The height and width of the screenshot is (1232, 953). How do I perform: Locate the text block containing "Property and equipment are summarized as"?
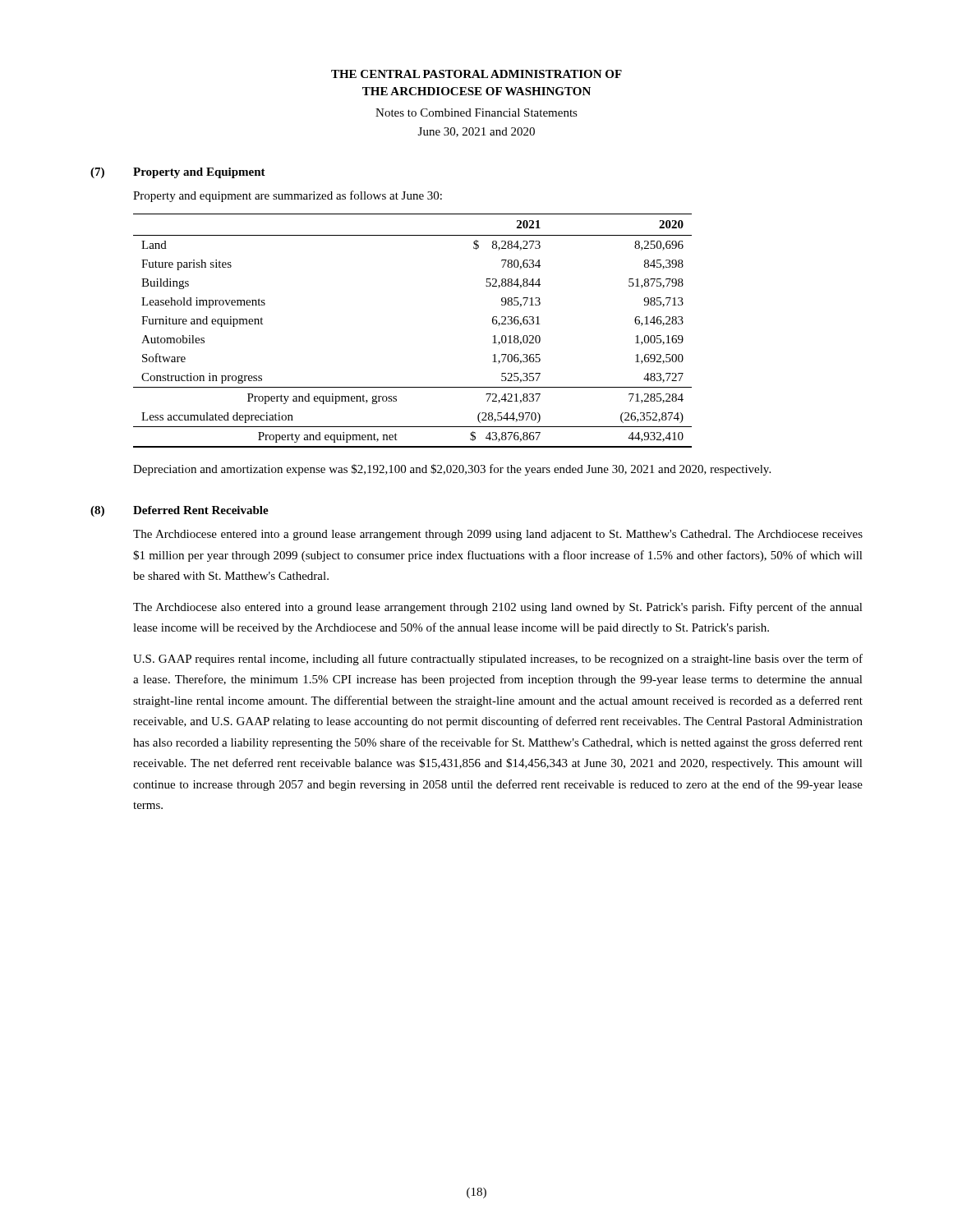coord(288,195)
